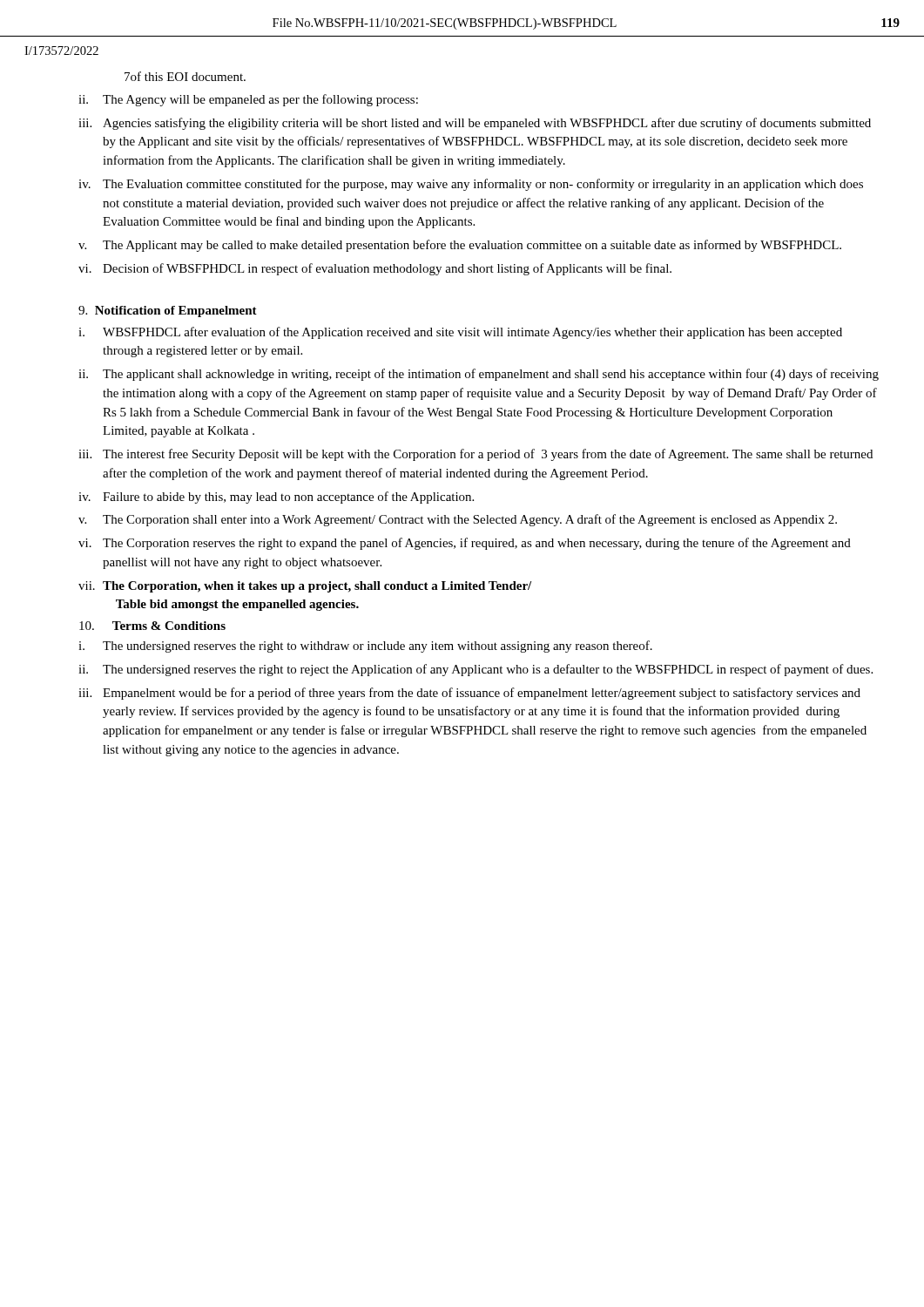Find the list item containing "iii. The interest free Security Deposit"
924x1307 pixels.
coord(479,464)
